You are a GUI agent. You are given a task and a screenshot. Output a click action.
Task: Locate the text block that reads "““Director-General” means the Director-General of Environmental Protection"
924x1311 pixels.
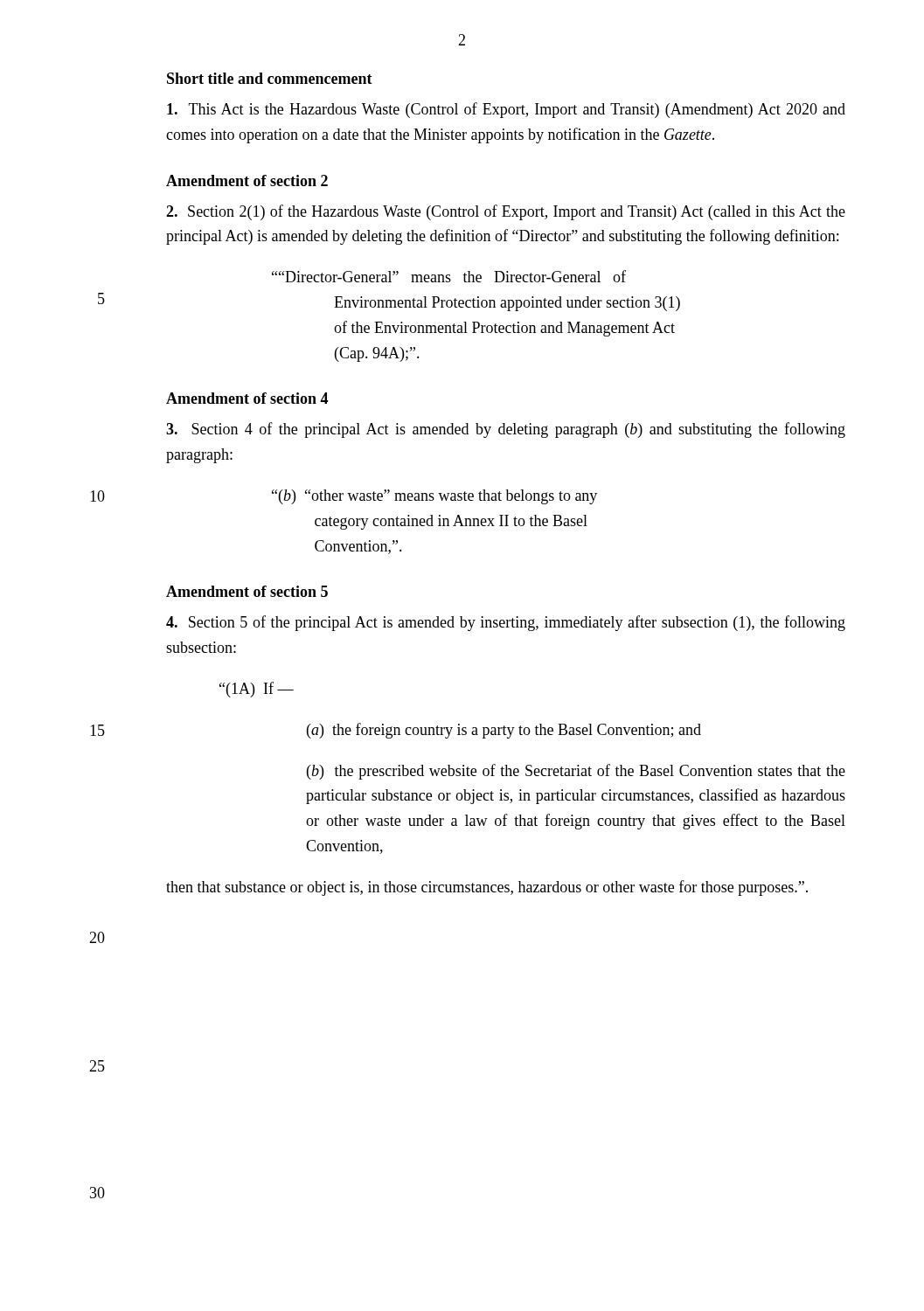[x=476, y=315]
